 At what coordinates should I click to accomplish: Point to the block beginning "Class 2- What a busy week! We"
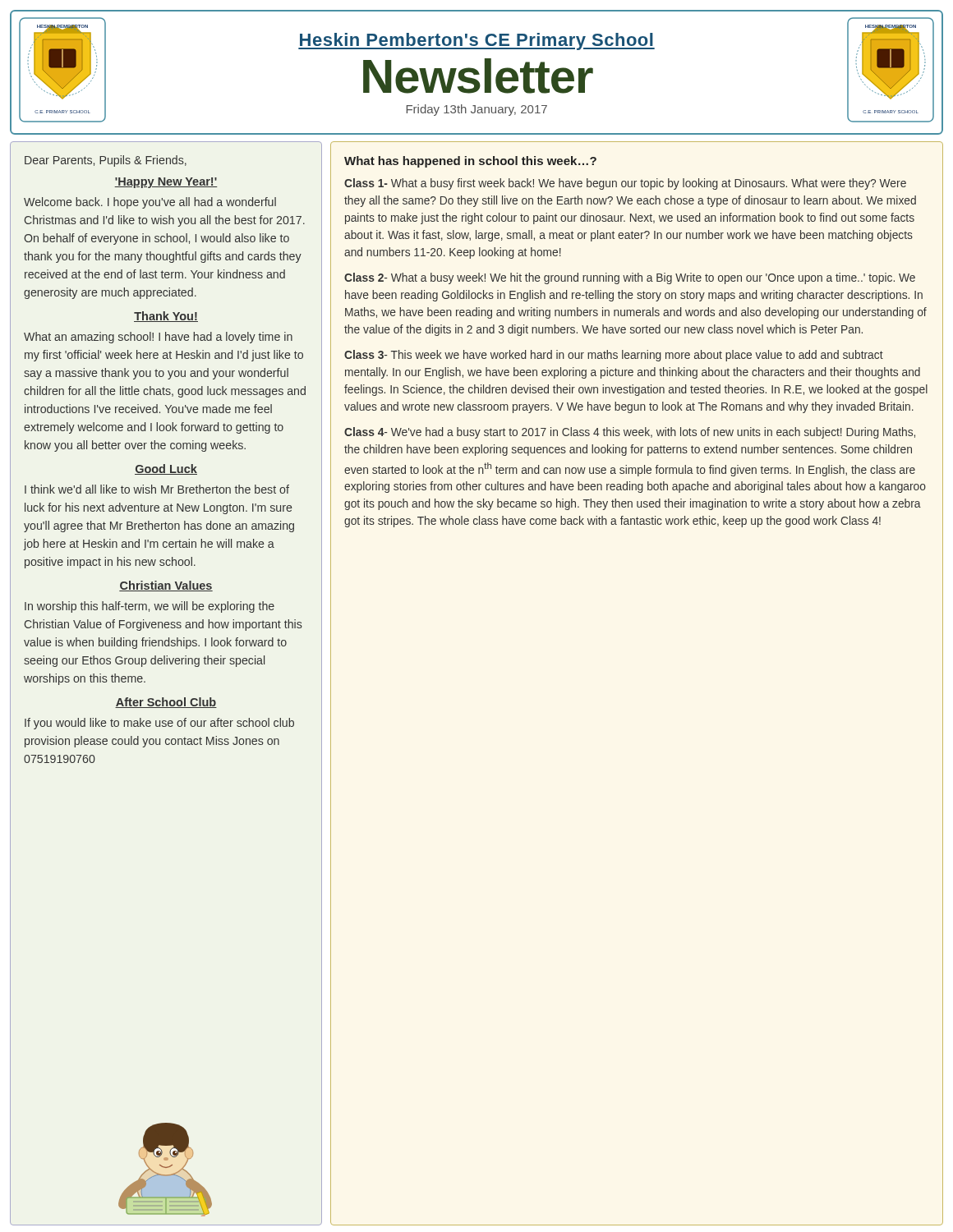(x=637, y=304)
